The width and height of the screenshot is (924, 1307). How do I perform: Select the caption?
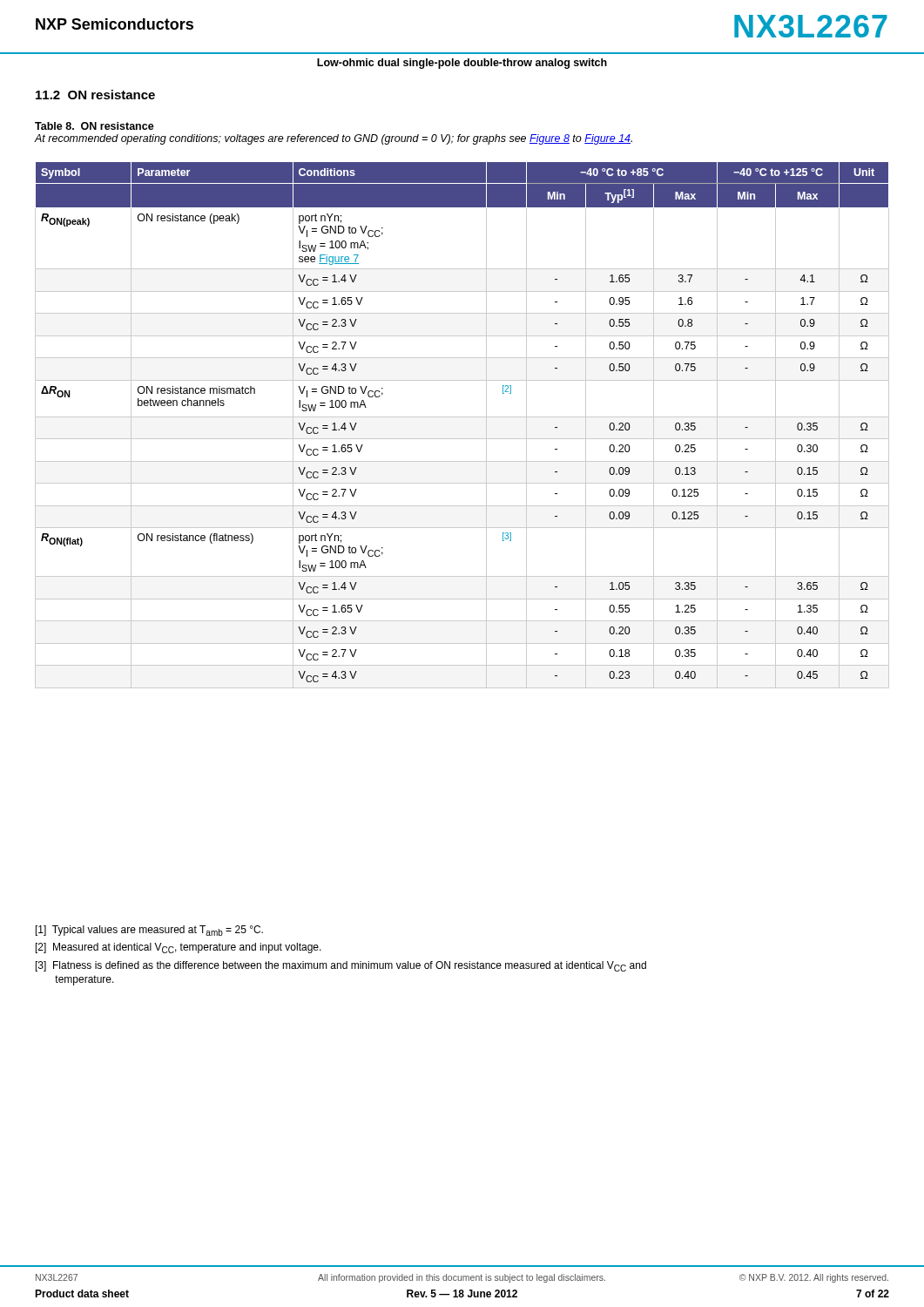[334, 132]
